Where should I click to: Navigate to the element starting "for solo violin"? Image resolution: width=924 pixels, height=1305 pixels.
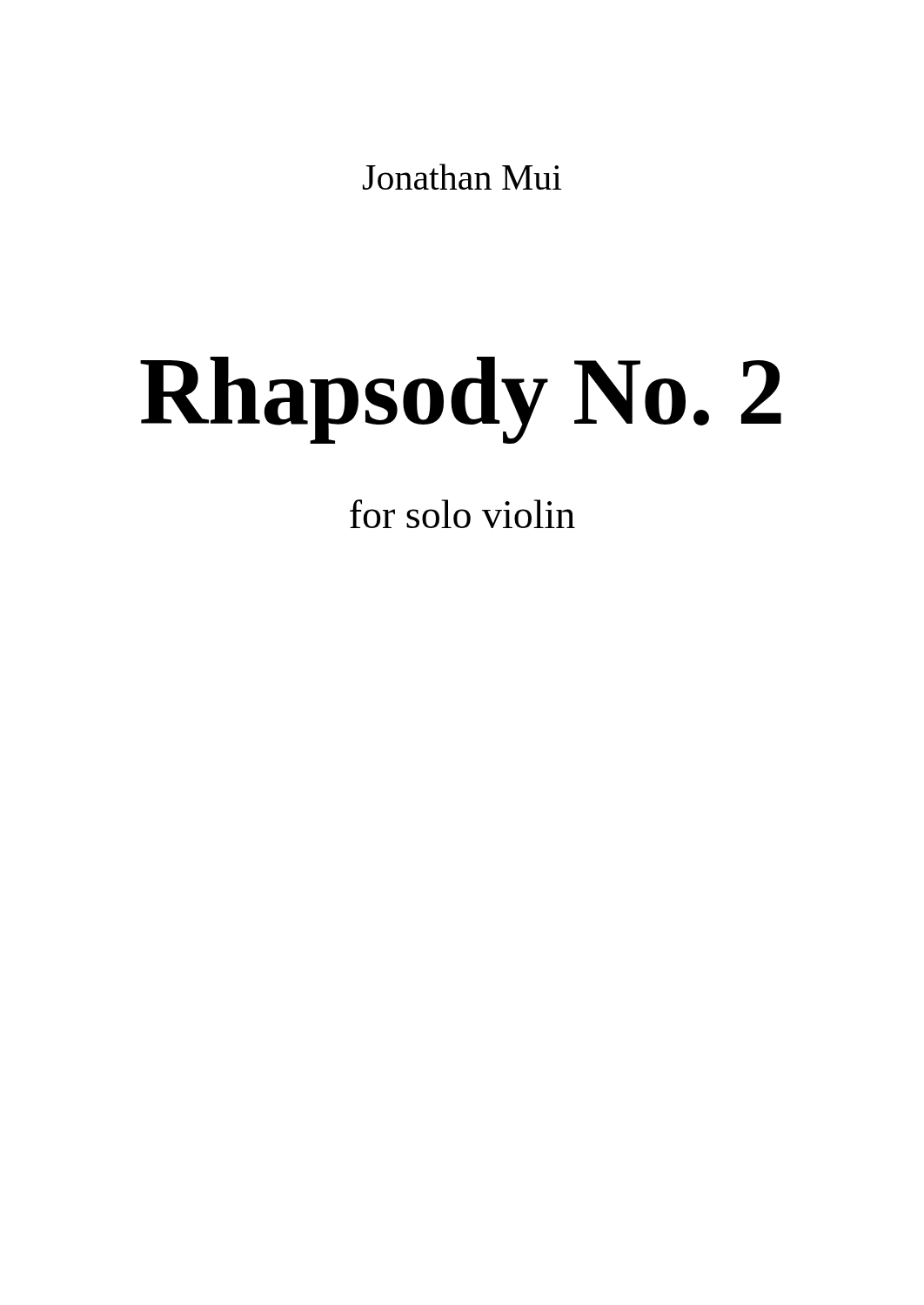(x=462, y=515)
